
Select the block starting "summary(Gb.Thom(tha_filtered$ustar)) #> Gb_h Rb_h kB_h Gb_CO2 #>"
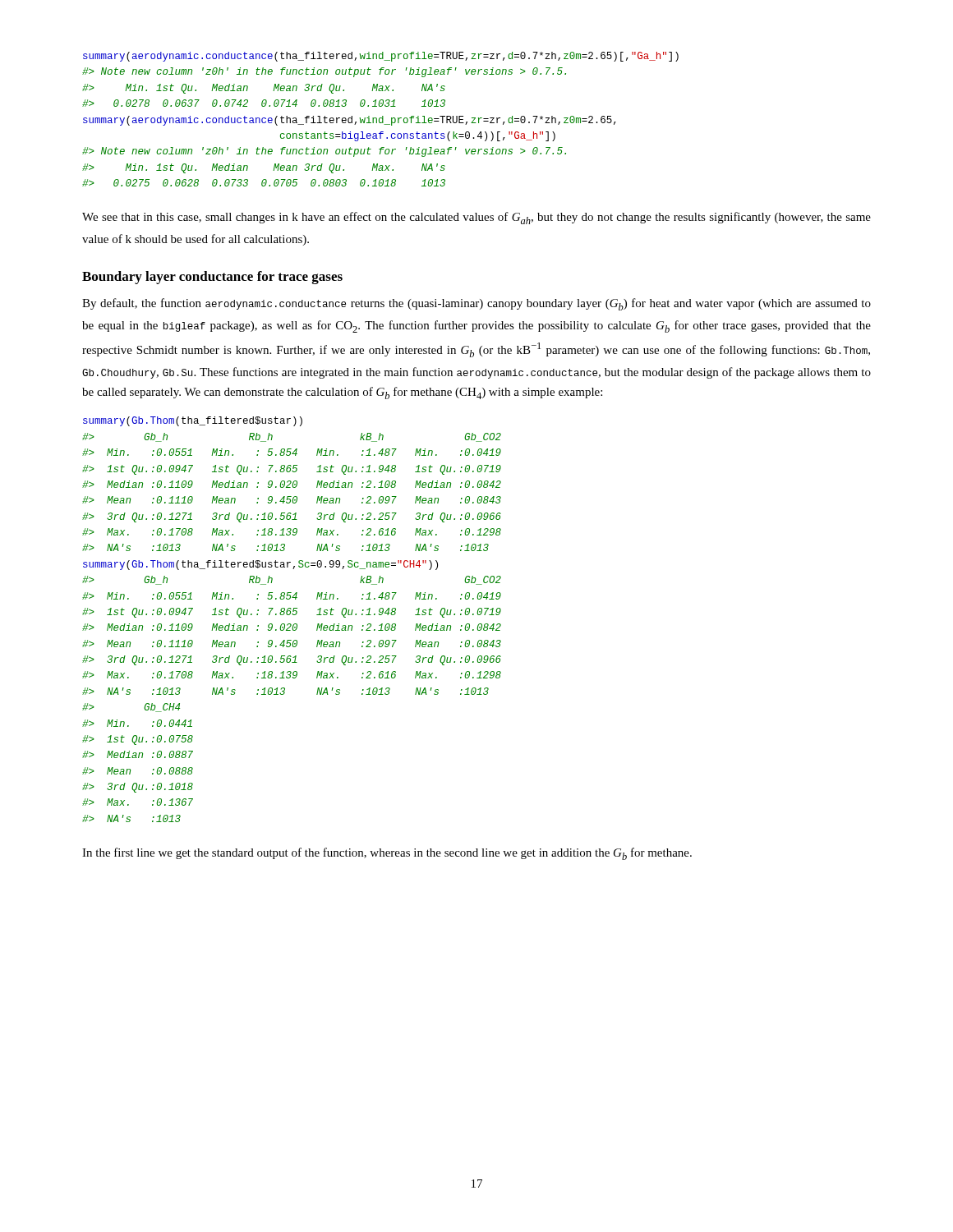pyautogui.click(x=476, y=621)
